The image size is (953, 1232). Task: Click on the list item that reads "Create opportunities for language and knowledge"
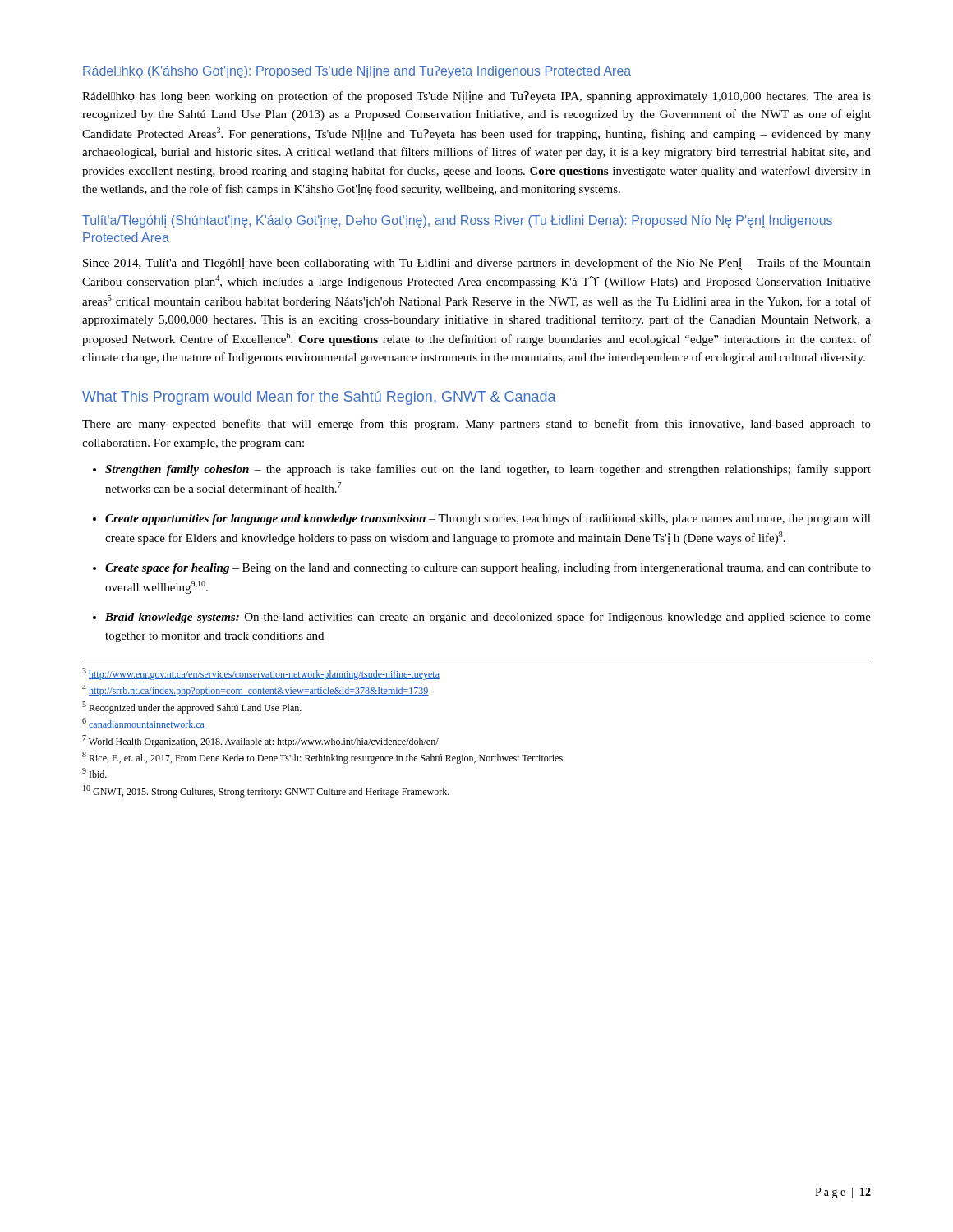point(488,528)
